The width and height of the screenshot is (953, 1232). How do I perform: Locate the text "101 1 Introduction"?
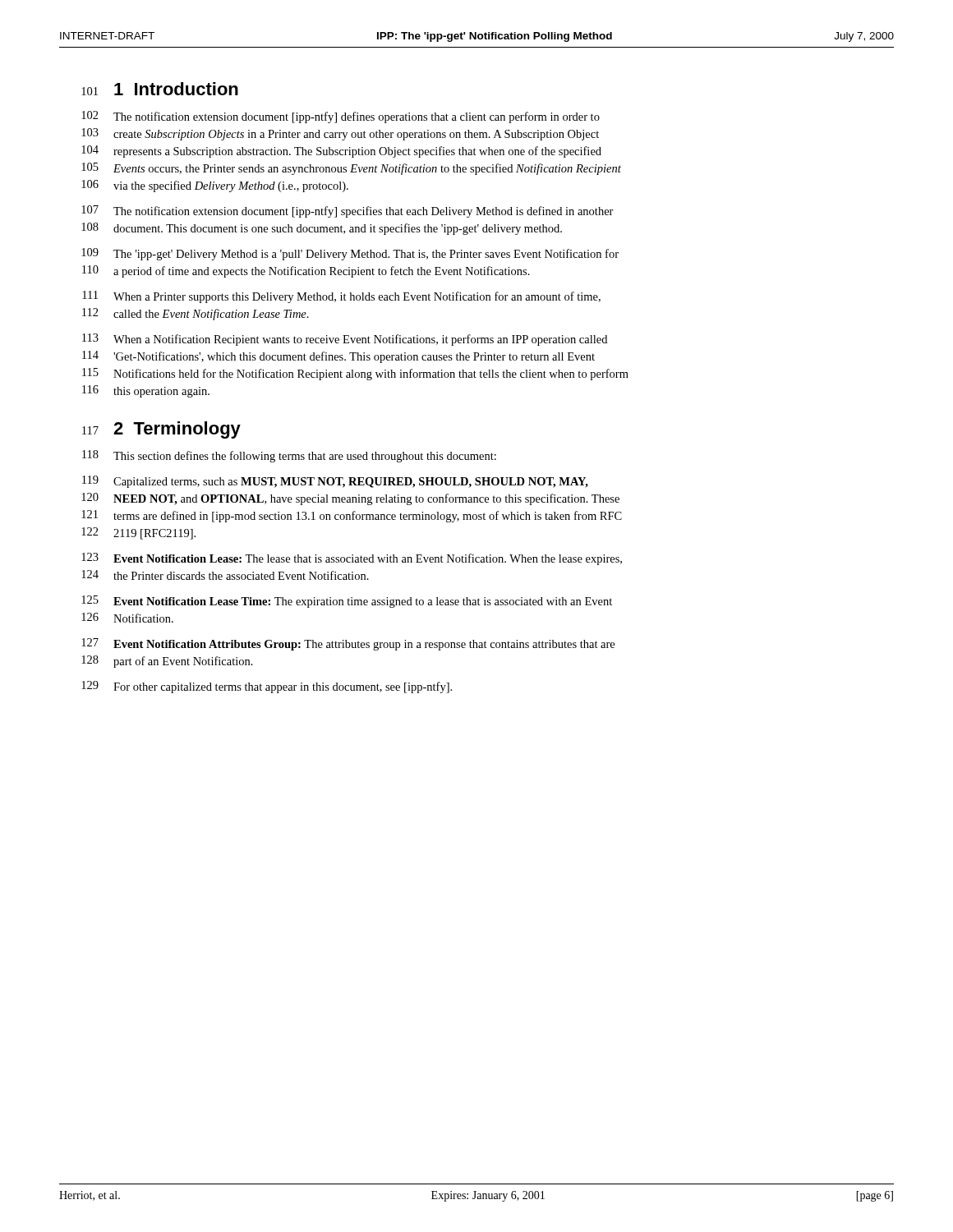point(149,90)
